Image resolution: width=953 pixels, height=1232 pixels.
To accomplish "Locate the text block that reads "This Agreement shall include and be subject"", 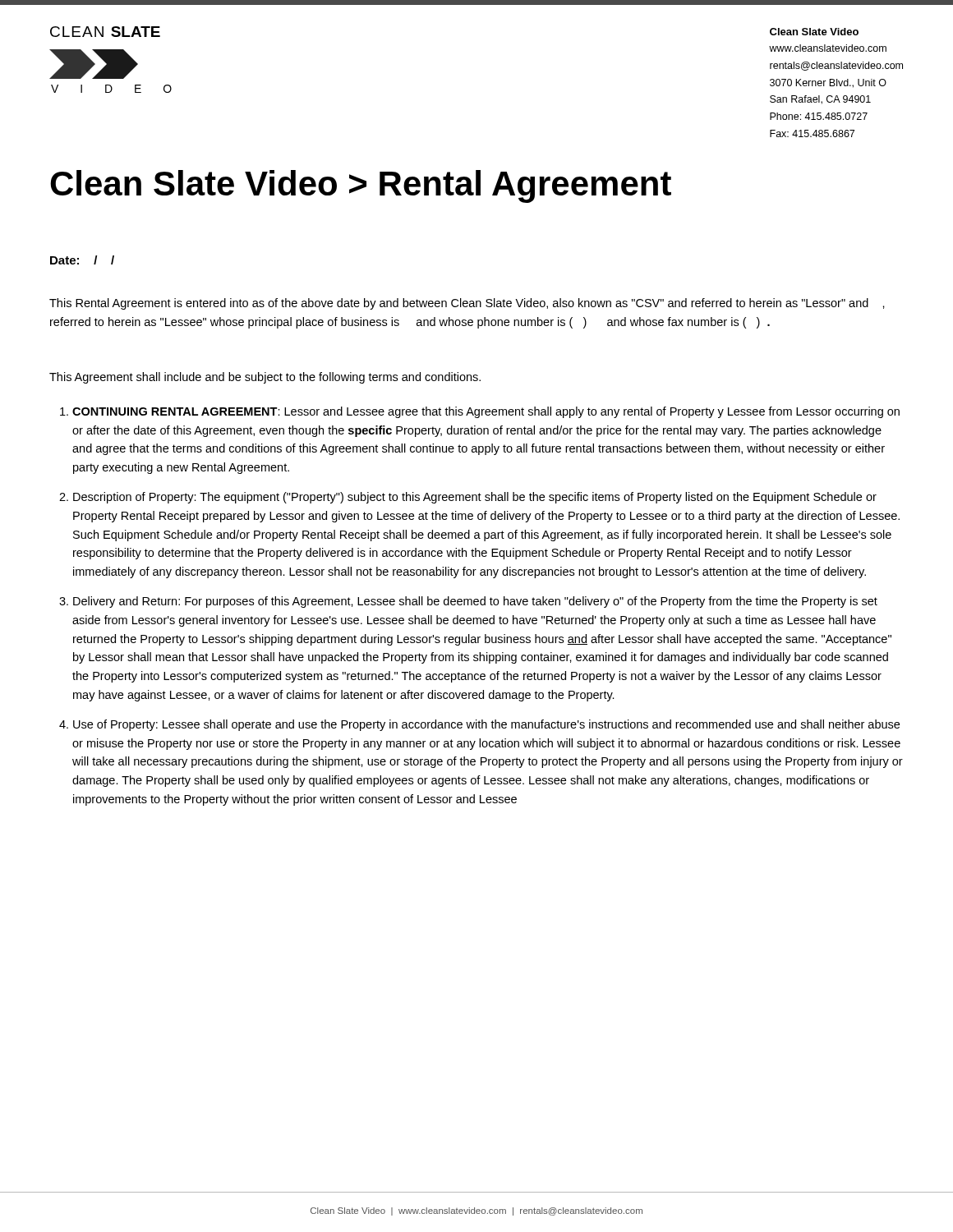I will [x=266, y=377].
